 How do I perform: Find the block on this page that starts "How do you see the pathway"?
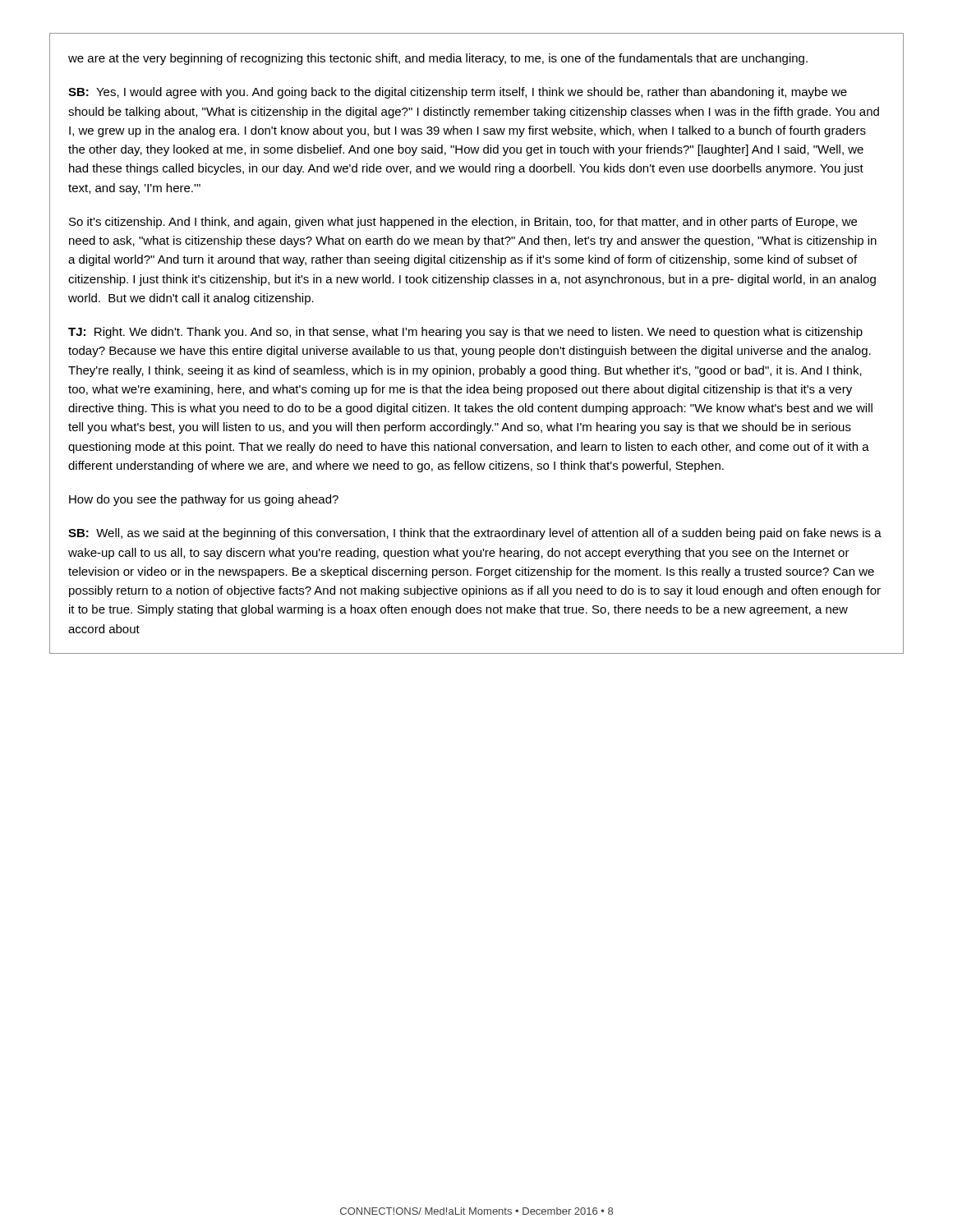click(x=204, y=499)
